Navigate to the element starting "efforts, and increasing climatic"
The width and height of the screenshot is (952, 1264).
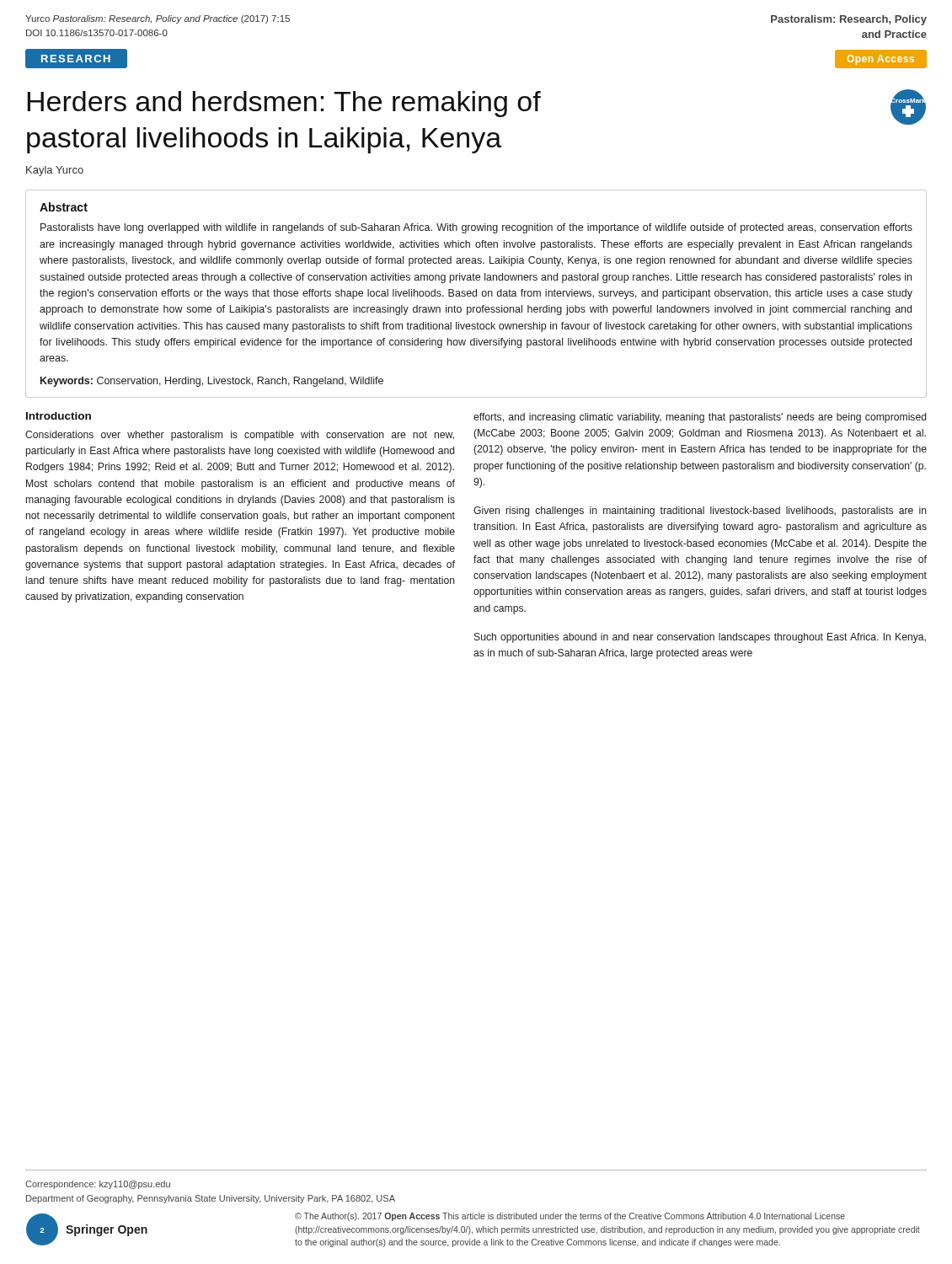coord(700,449)
